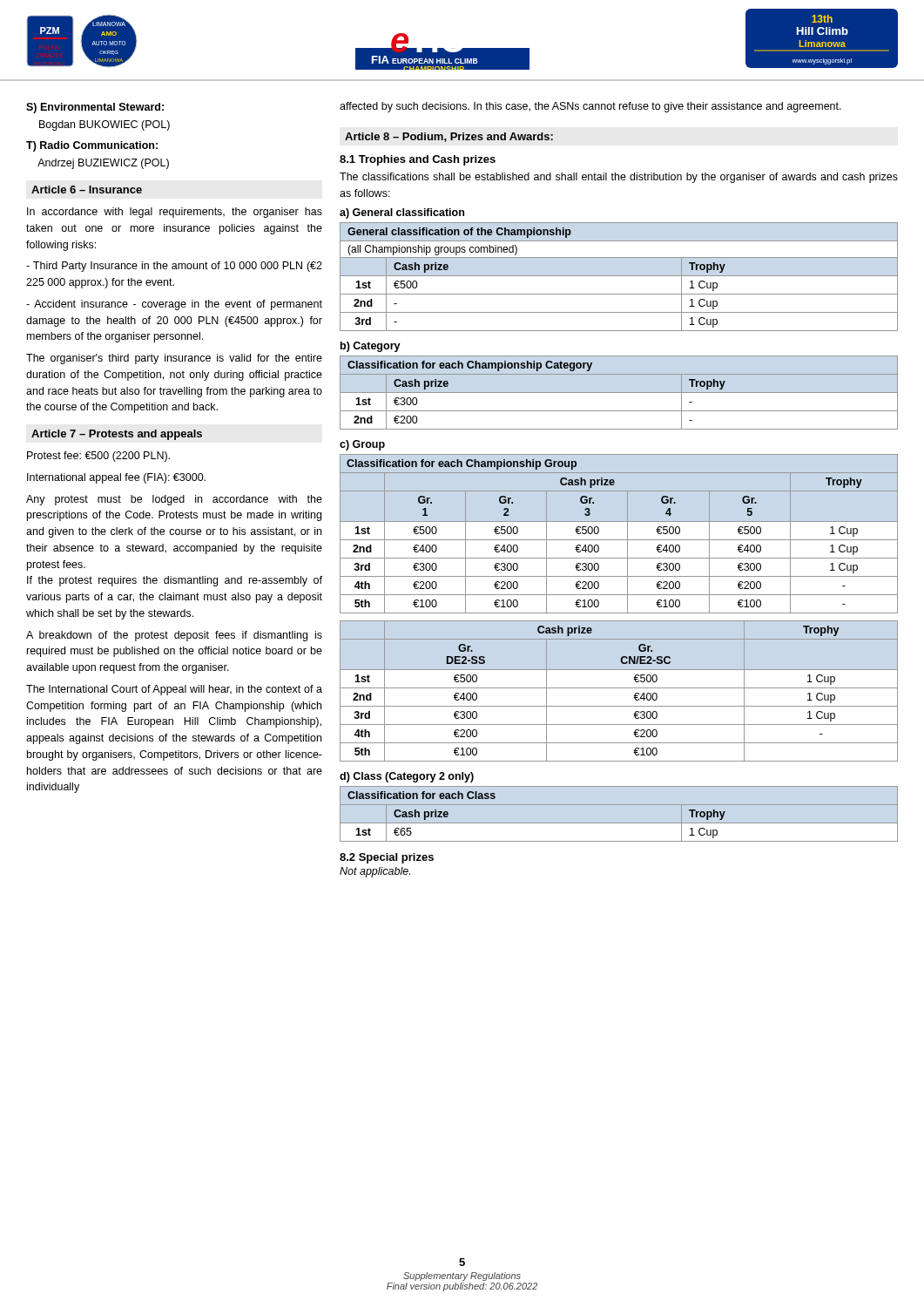Image resolution: width=924 pixels, height=1307 pixels.
Task: Locate the text block containing "Third Party Insurance"
Action: click(174, 274)
